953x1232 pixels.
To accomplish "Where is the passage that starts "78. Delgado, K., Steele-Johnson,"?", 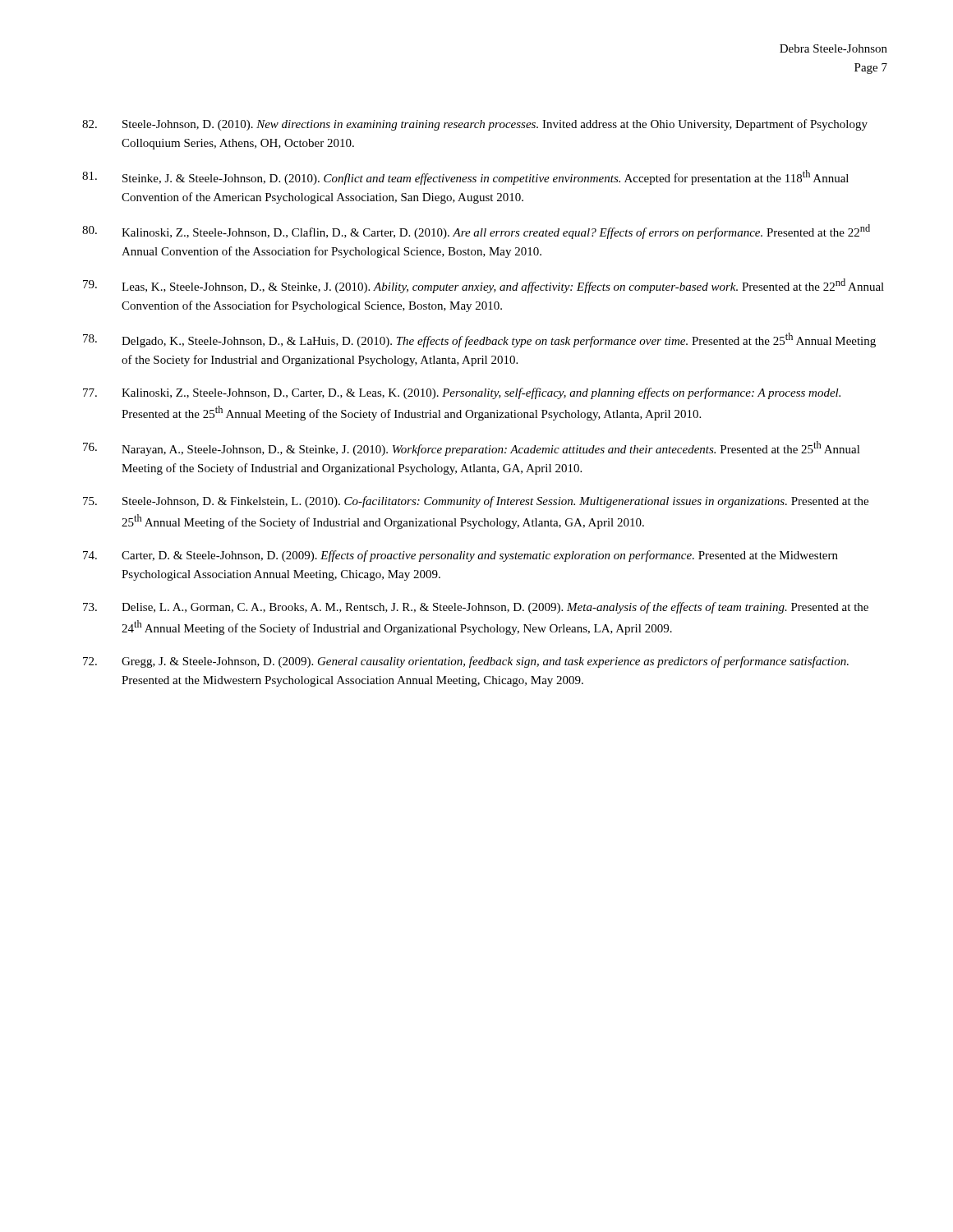I will coord(485,349).
